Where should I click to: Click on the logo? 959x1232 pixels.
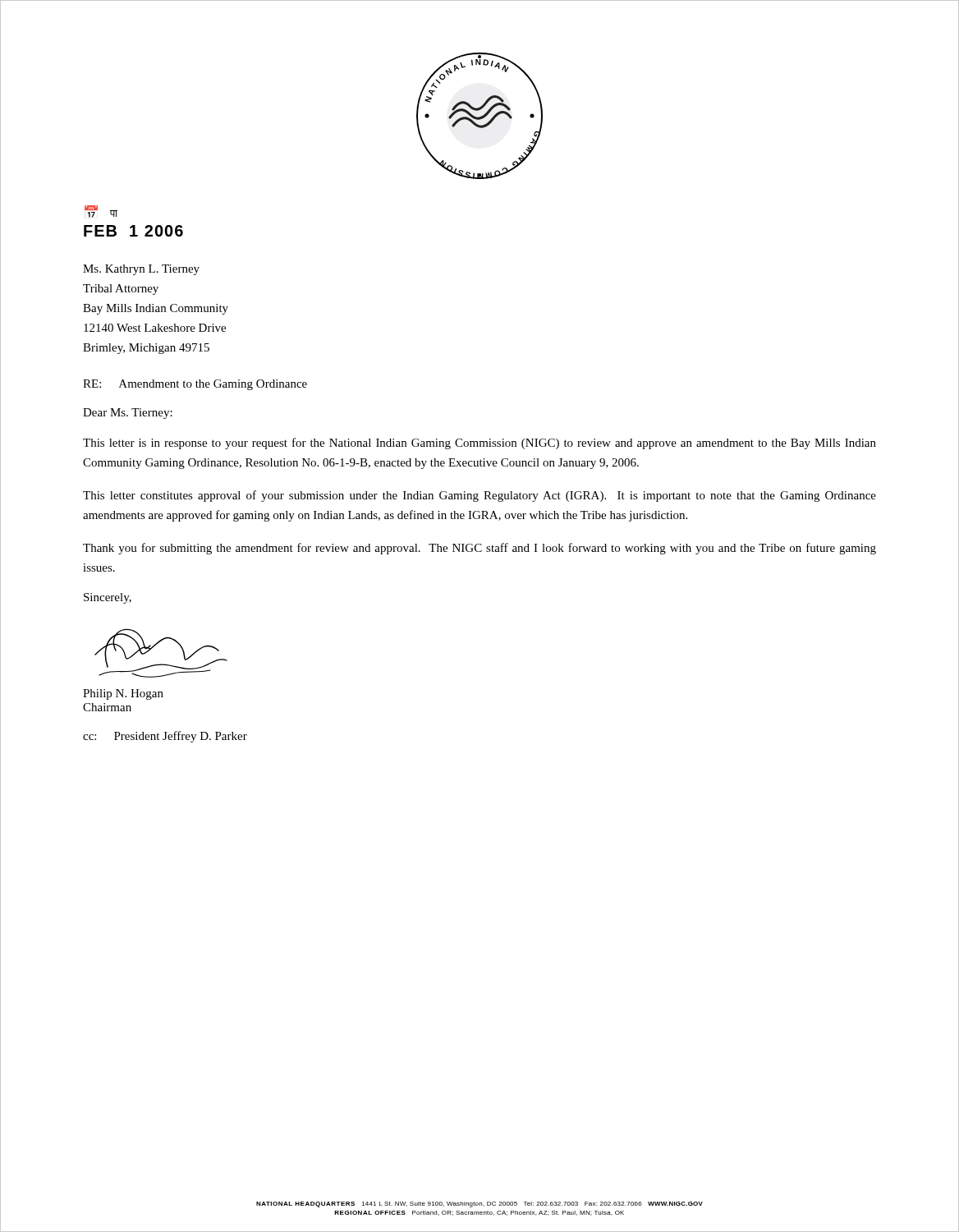(480, 116)
